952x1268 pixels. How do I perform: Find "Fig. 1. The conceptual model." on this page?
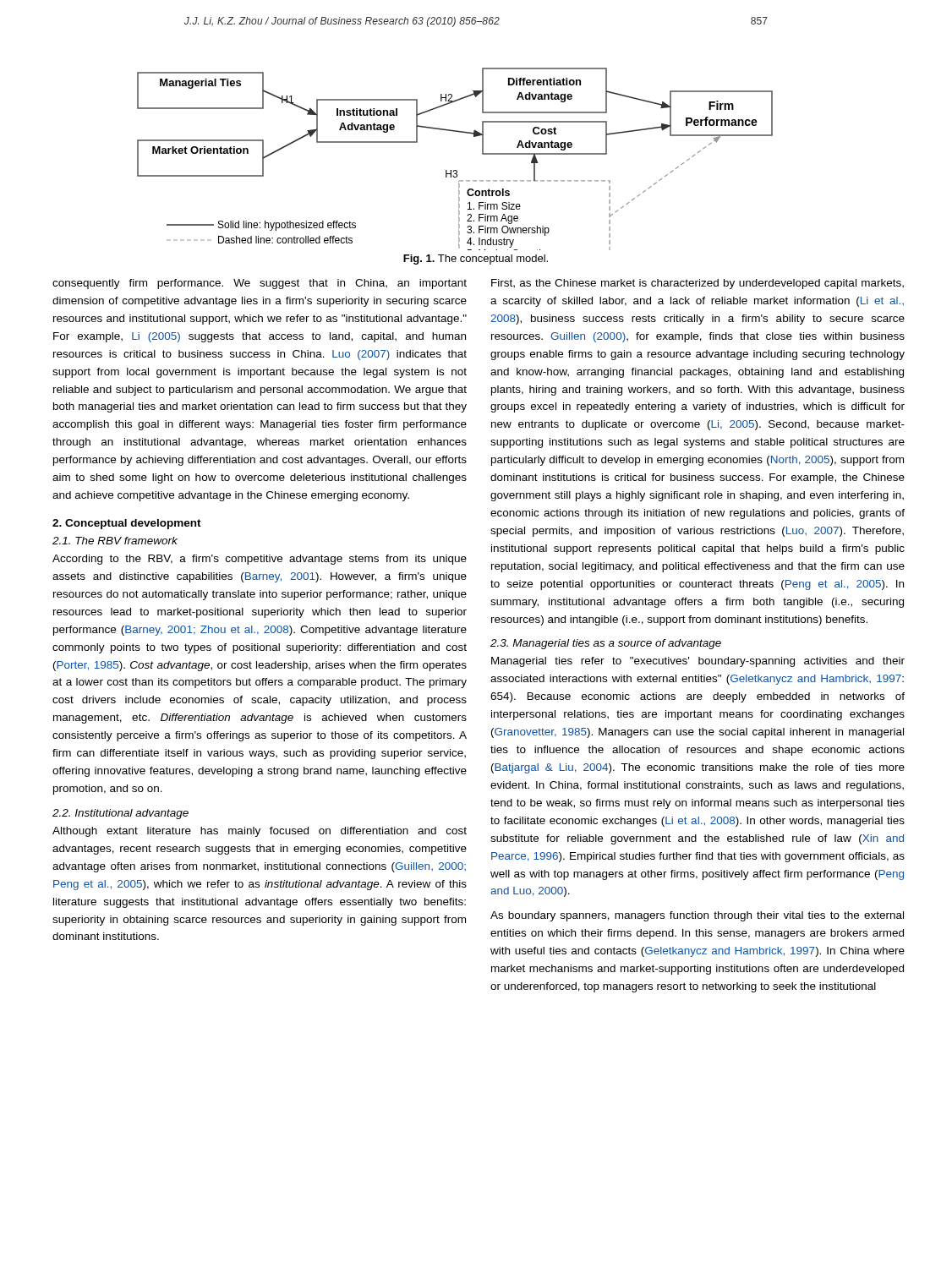pyautogui.click(x=476, y=258)
